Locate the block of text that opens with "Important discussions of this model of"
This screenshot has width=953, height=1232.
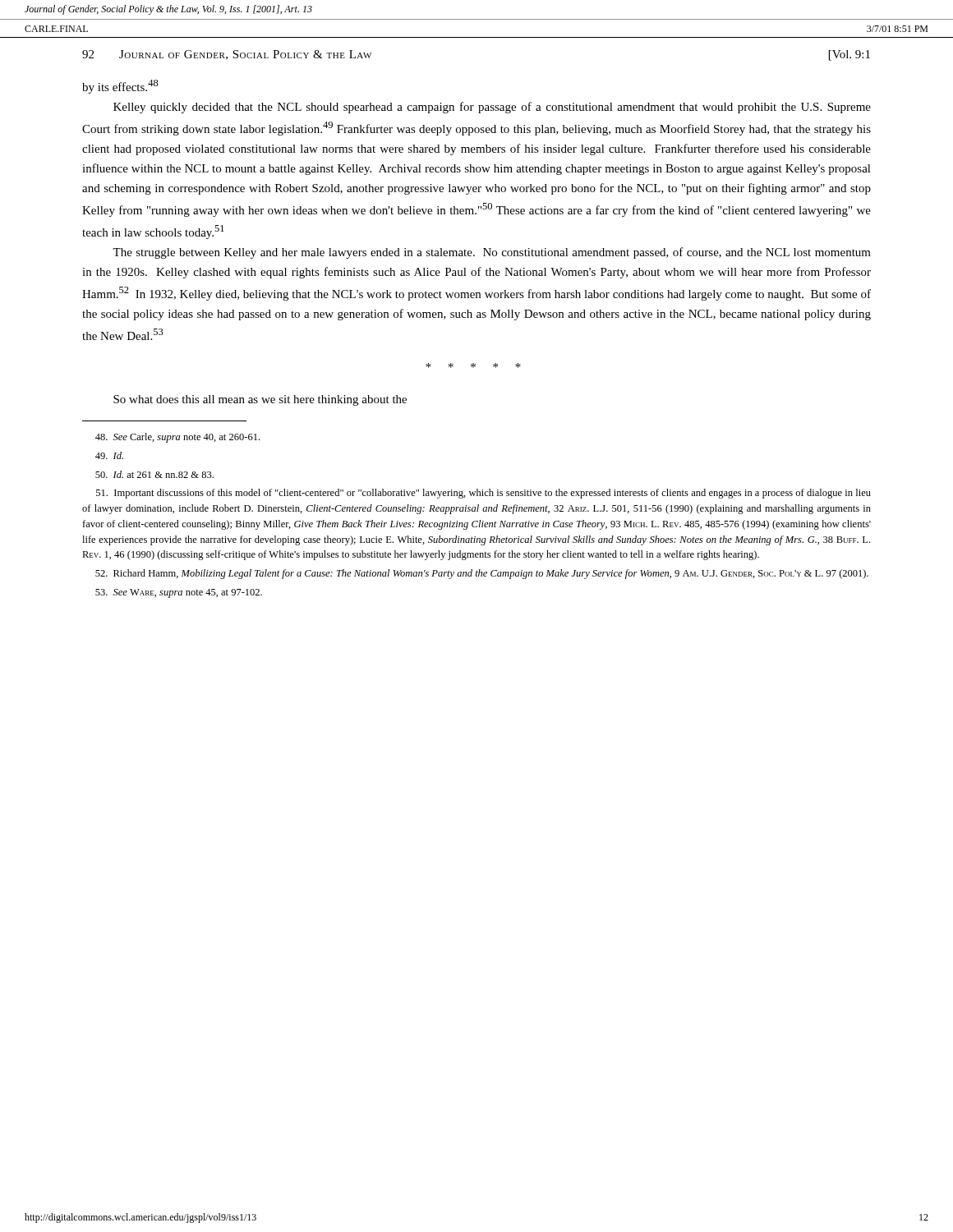[476, 524]
